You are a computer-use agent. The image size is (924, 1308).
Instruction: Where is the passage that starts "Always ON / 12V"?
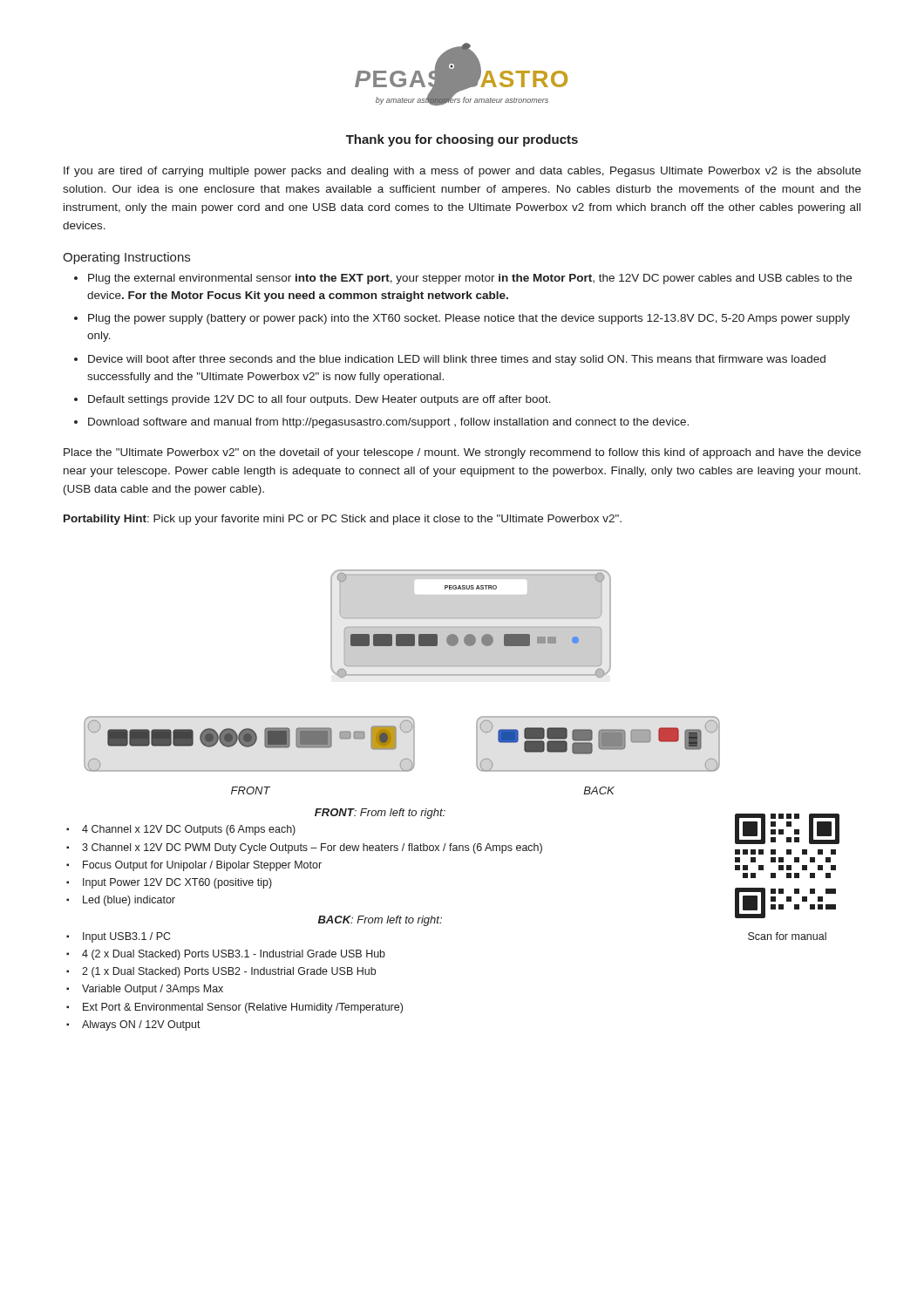141,1024
